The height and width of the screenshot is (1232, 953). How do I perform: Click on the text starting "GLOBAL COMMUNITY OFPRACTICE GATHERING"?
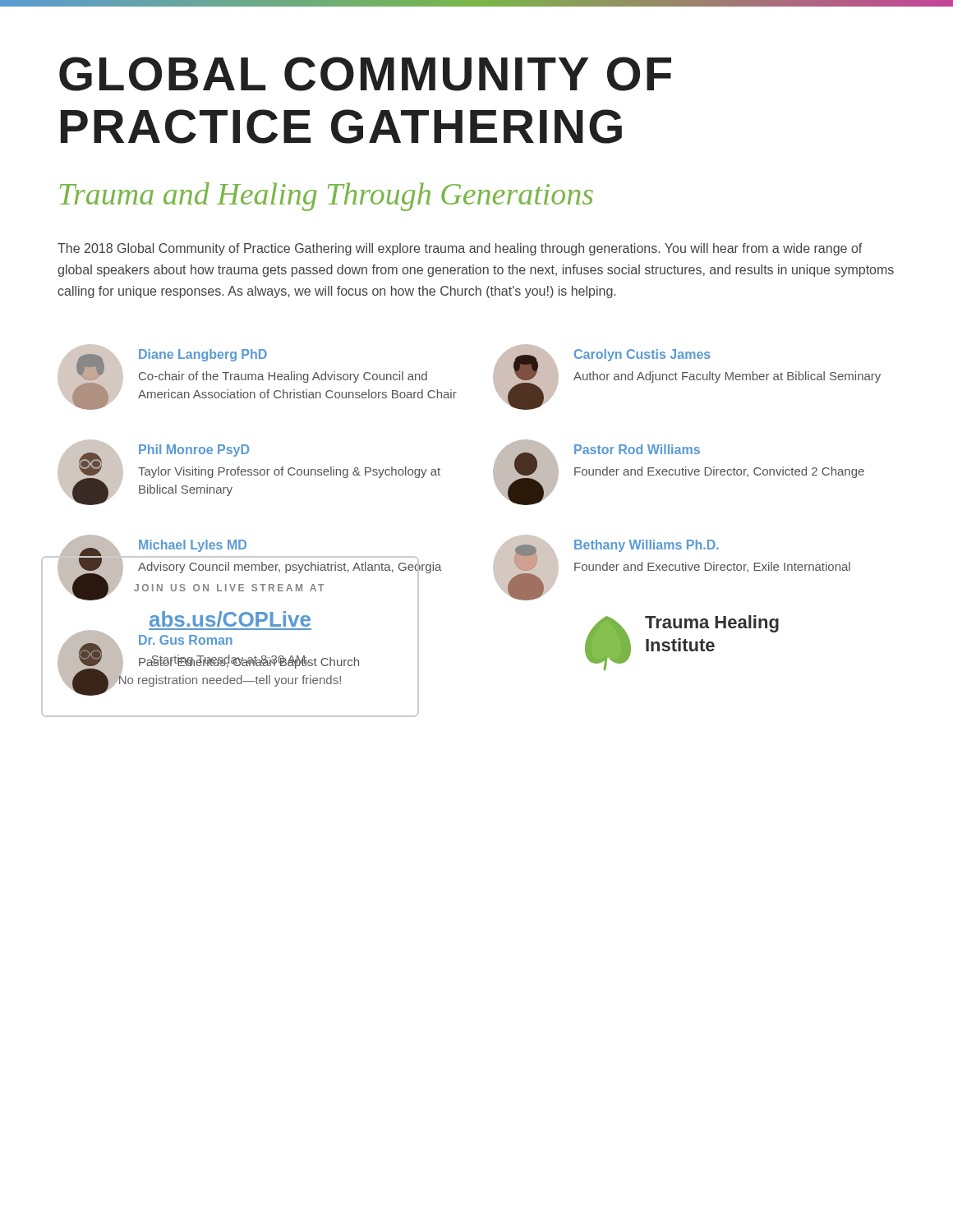coord(476,100)
